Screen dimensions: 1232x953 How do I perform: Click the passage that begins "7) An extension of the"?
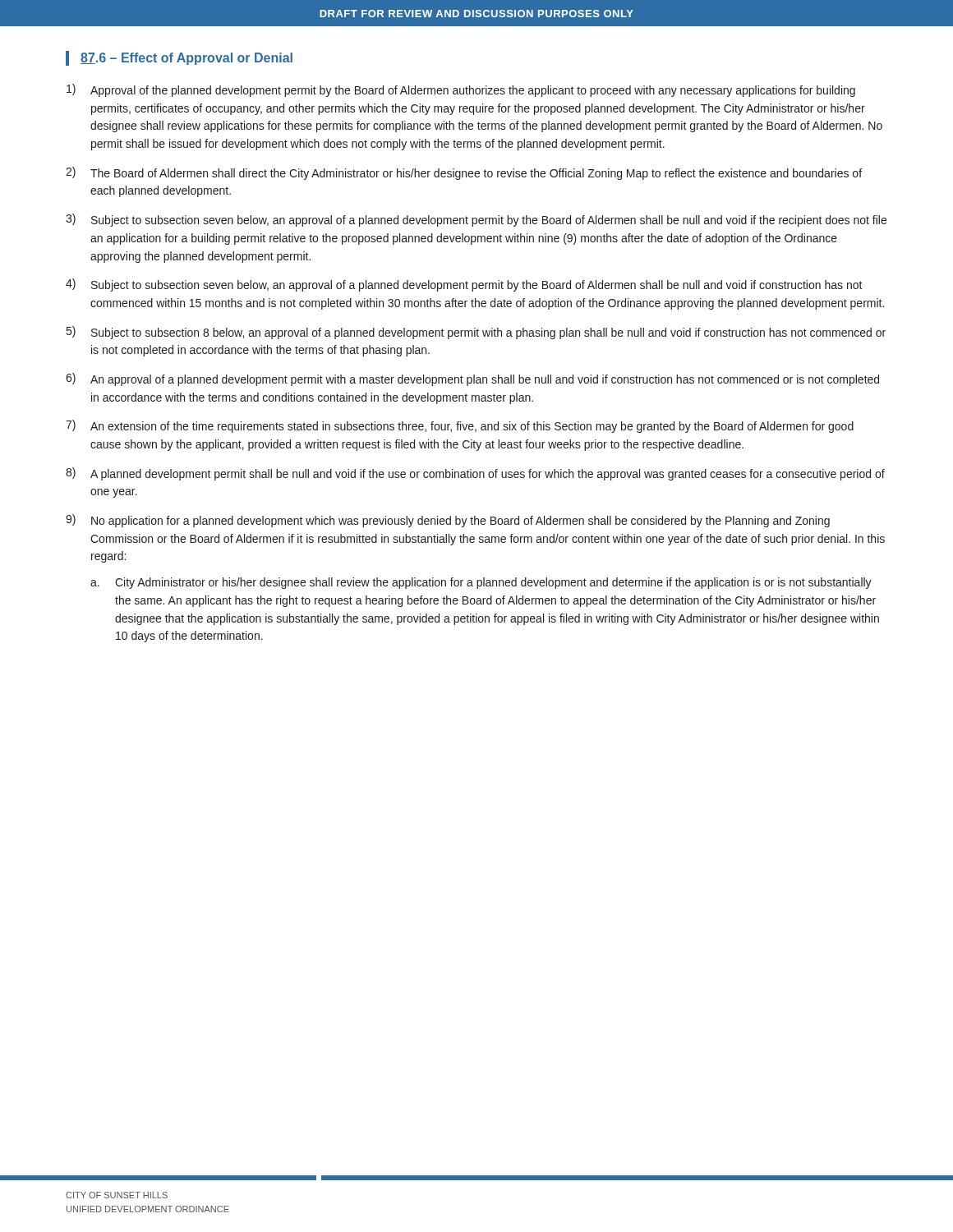[x=476, y=436]
